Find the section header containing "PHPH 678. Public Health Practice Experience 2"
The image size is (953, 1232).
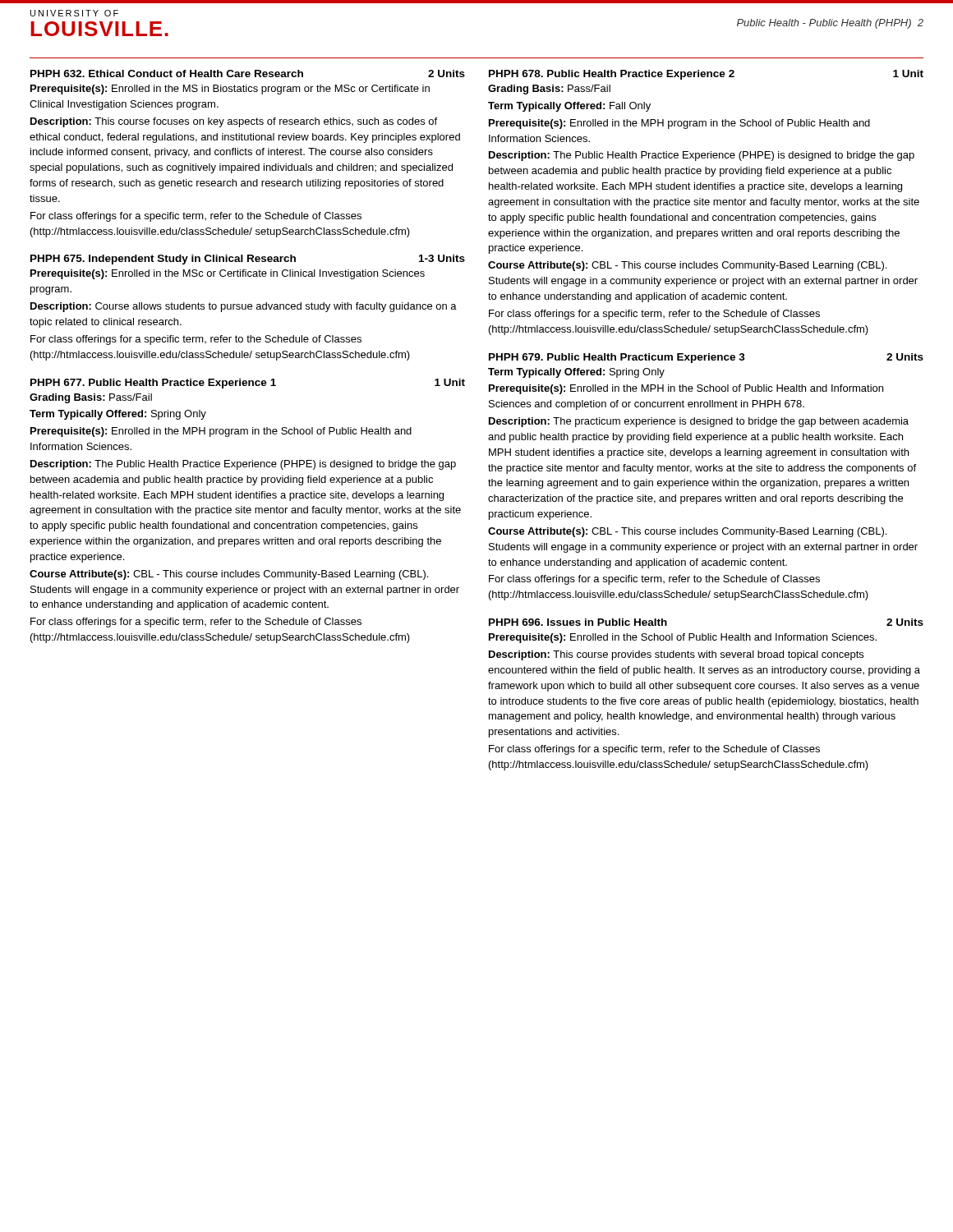[706, 74]
